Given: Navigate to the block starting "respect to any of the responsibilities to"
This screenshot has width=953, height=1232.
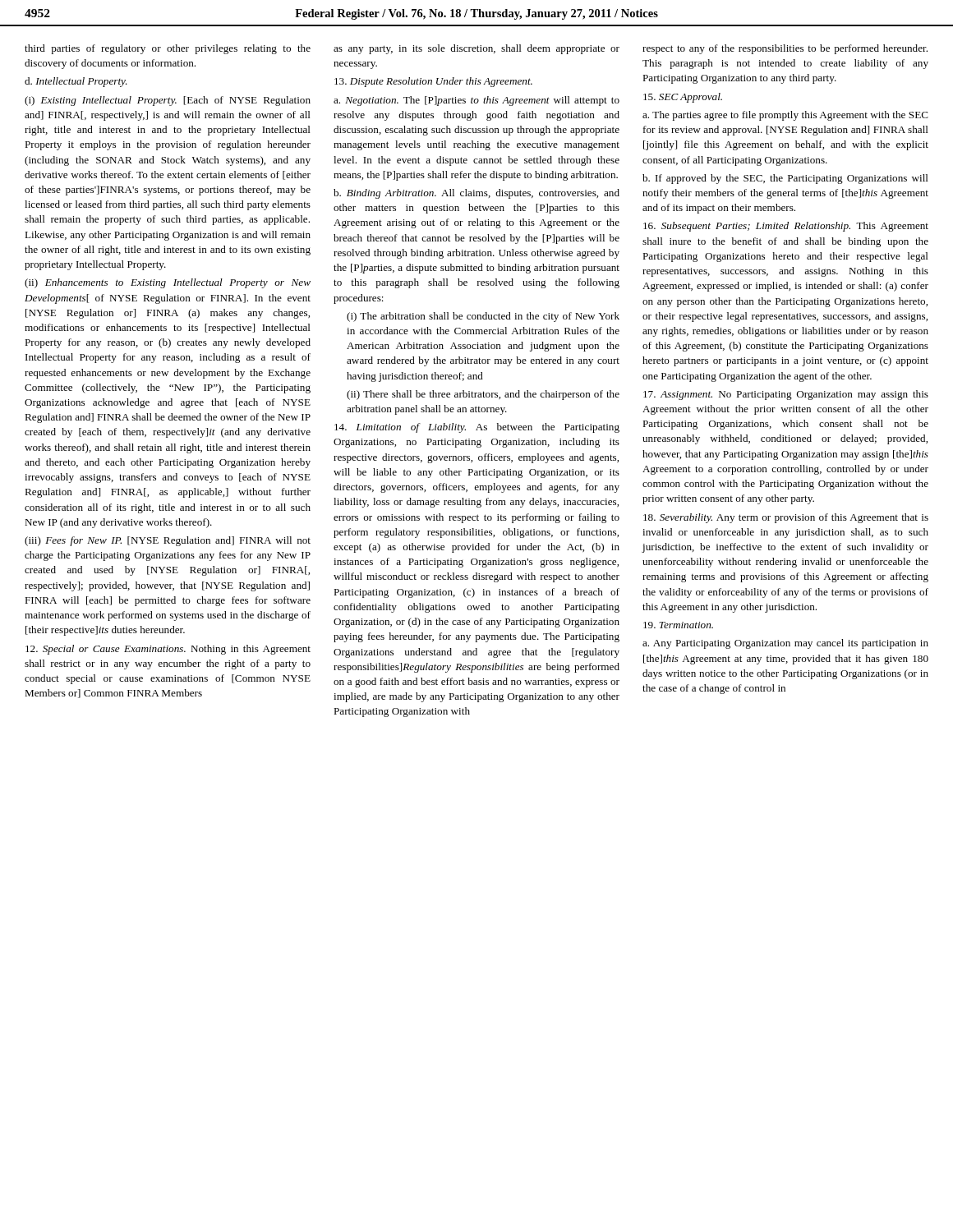Looking at the screenshot, I should point(785,368).
